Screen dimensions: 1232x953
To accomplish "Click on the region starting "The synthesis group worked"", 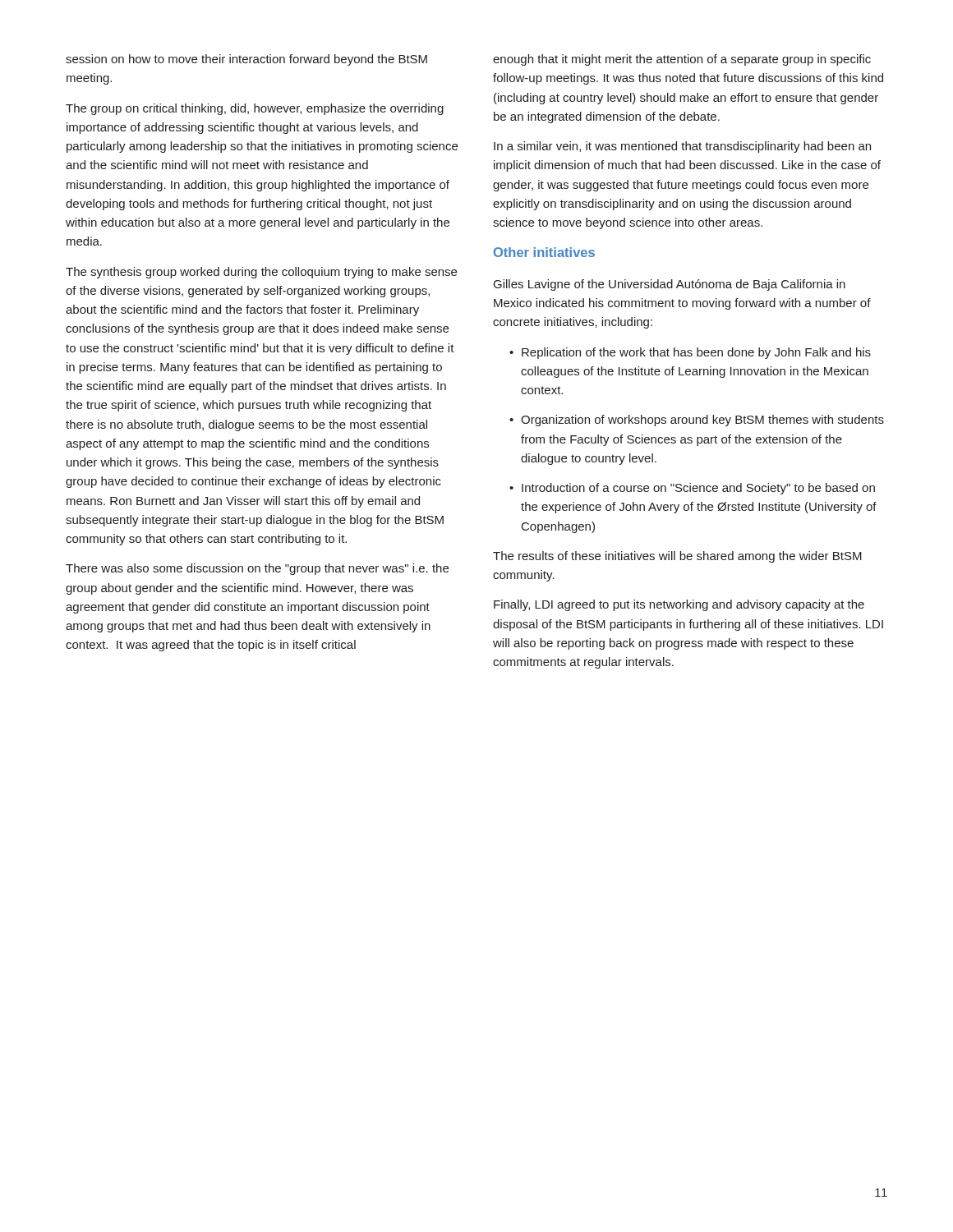I will [x=263, y=405].
